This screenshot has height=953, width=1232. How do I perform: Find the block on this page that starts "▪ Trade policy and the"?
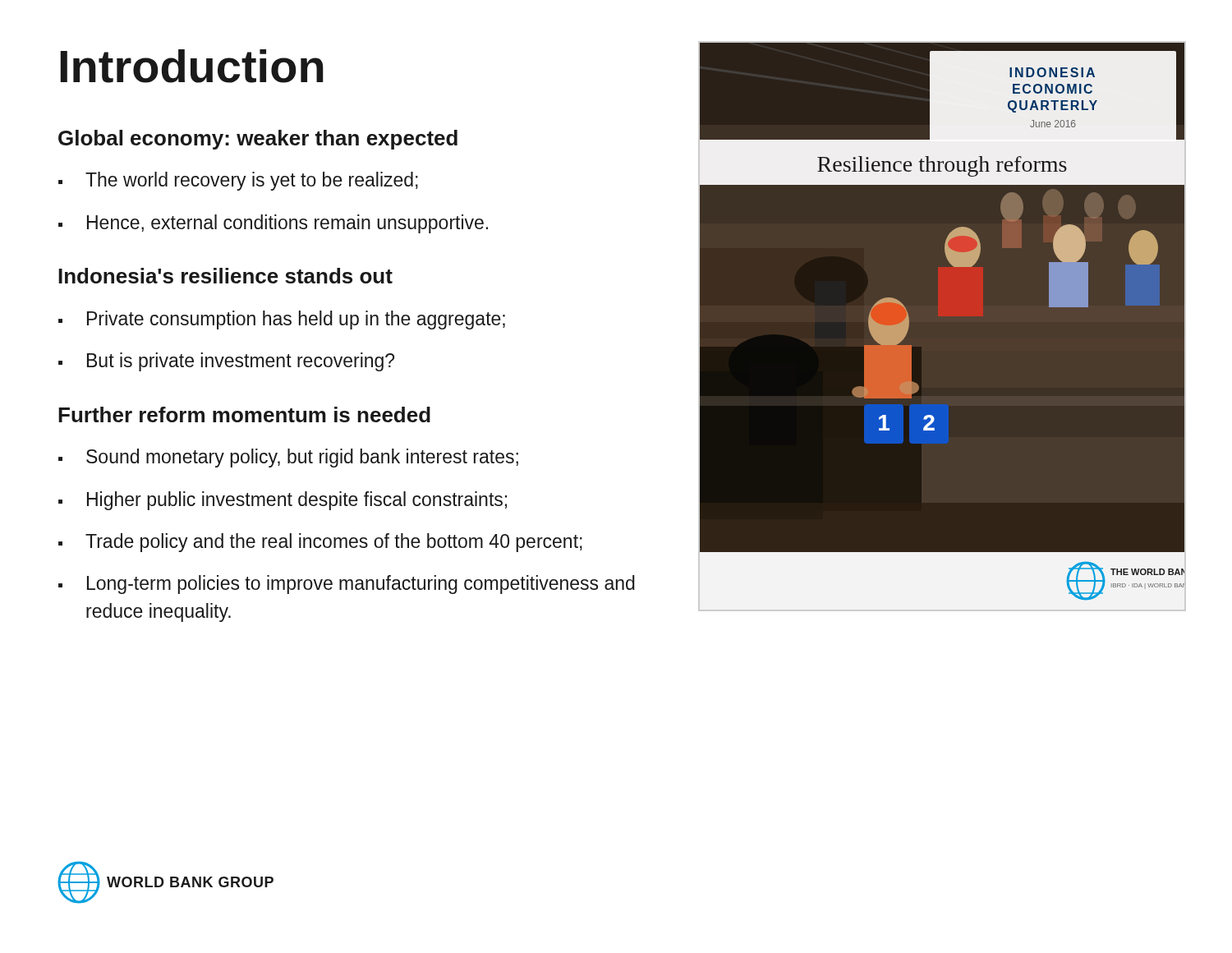click(x=321, y=542)
